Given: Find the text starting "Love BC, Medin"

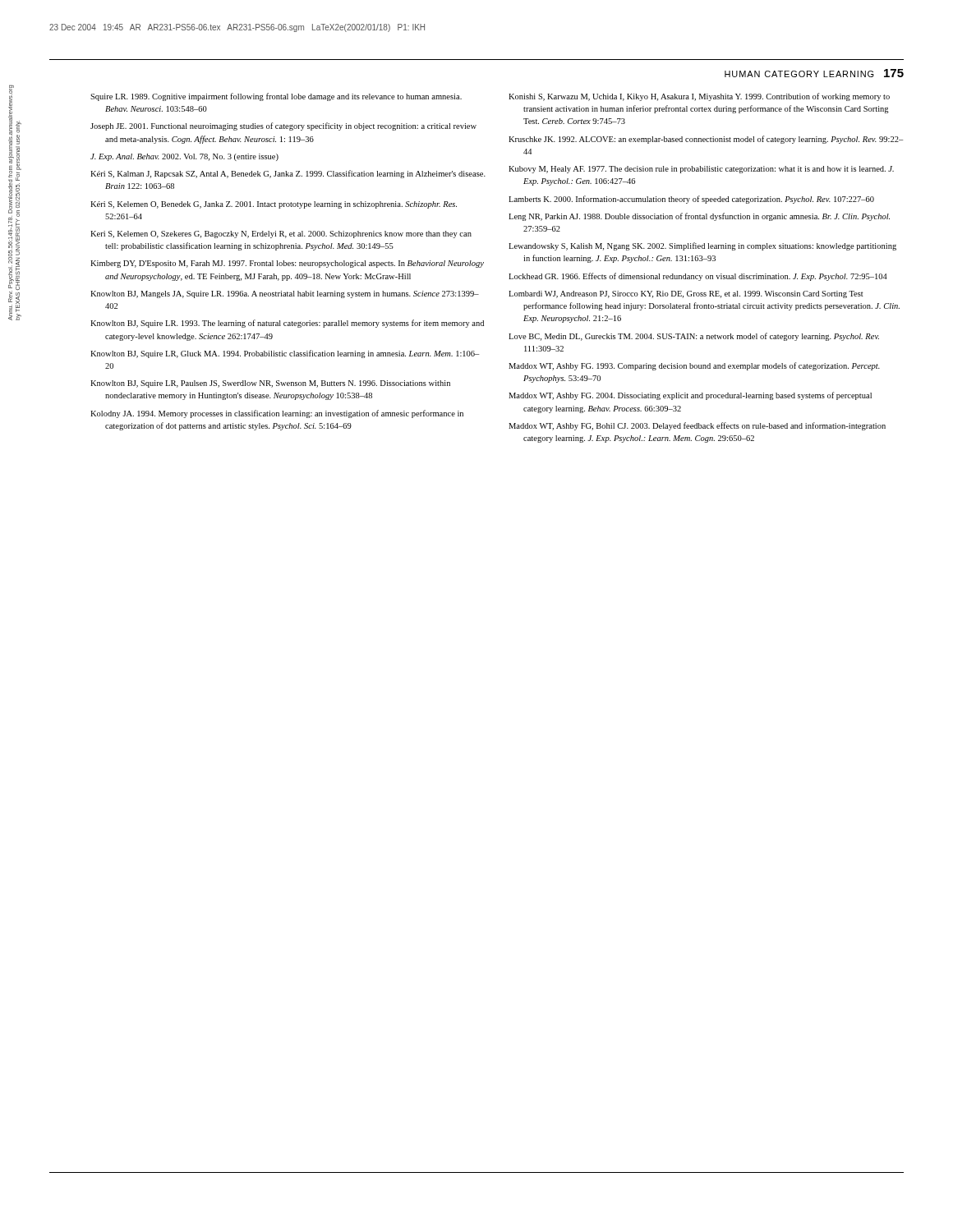Looking at the screenshot, I should tap(694, 342).
